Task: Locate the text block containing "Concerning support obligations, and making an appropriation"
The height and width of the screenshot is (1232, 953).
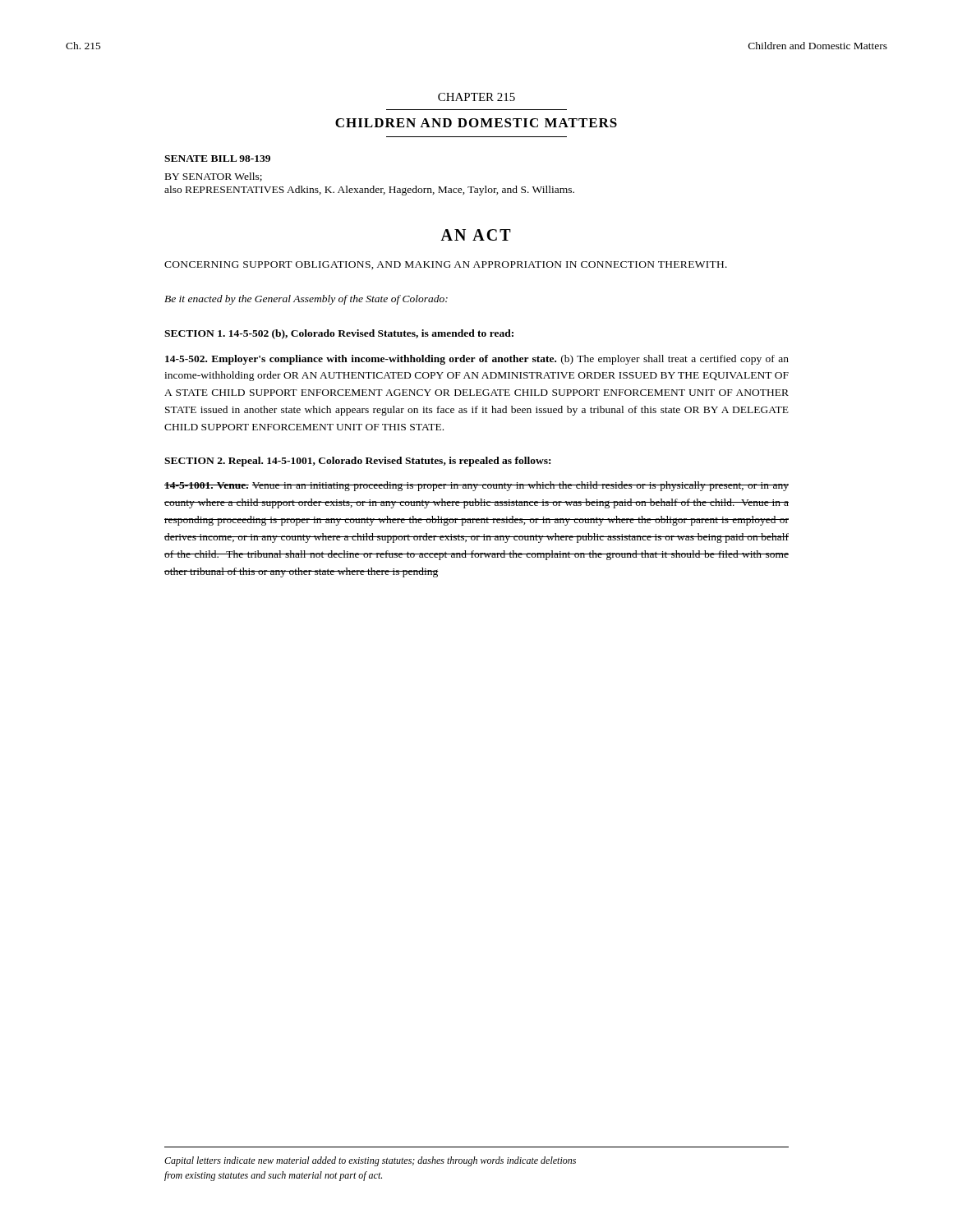Action: pos(446,264)
